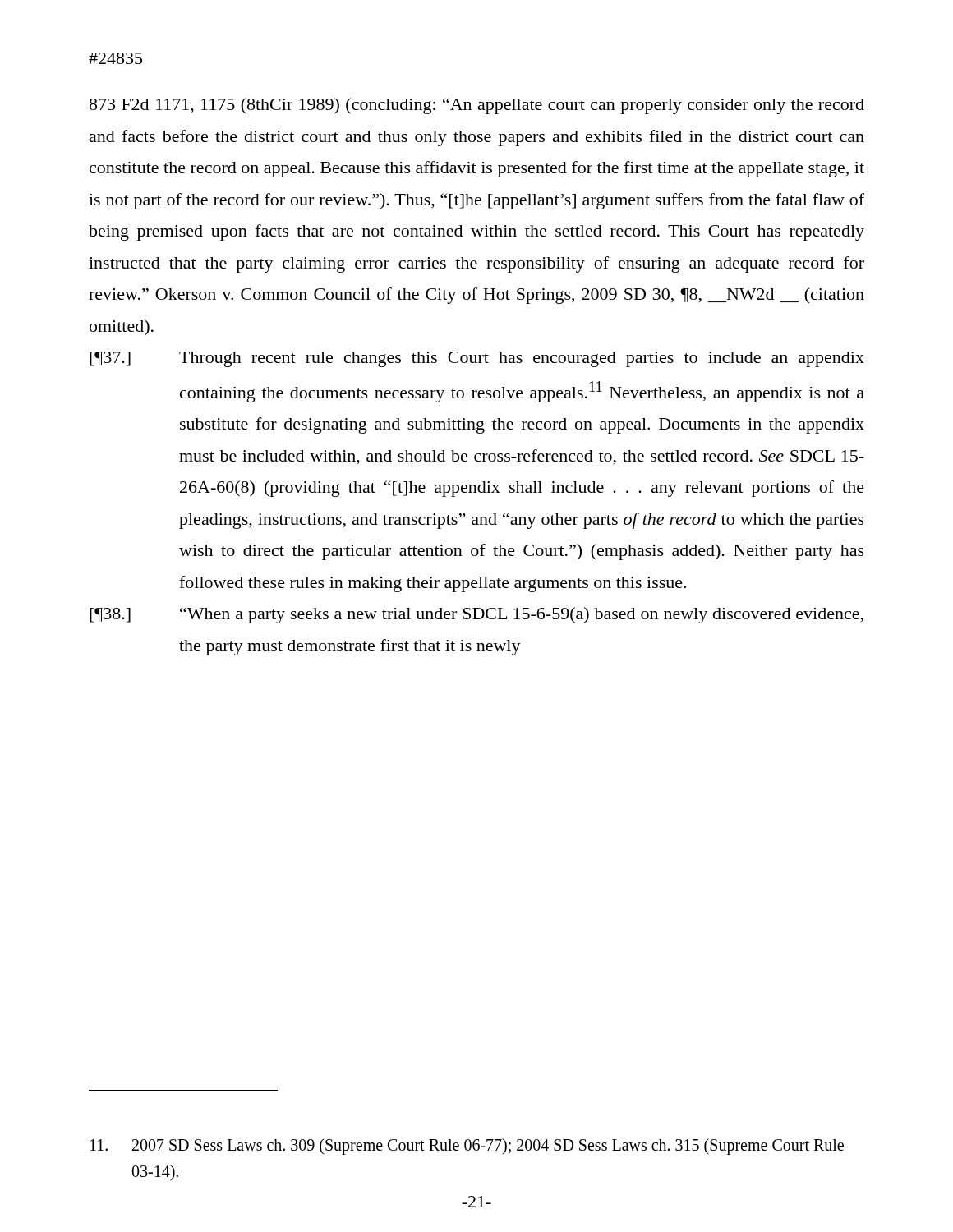Locate the text block that reads "873 F2d 1171, 1175 (8thCir 1989)"
Image resolution: width=953 pixels, height=1232 pixels.
[476, 215]
